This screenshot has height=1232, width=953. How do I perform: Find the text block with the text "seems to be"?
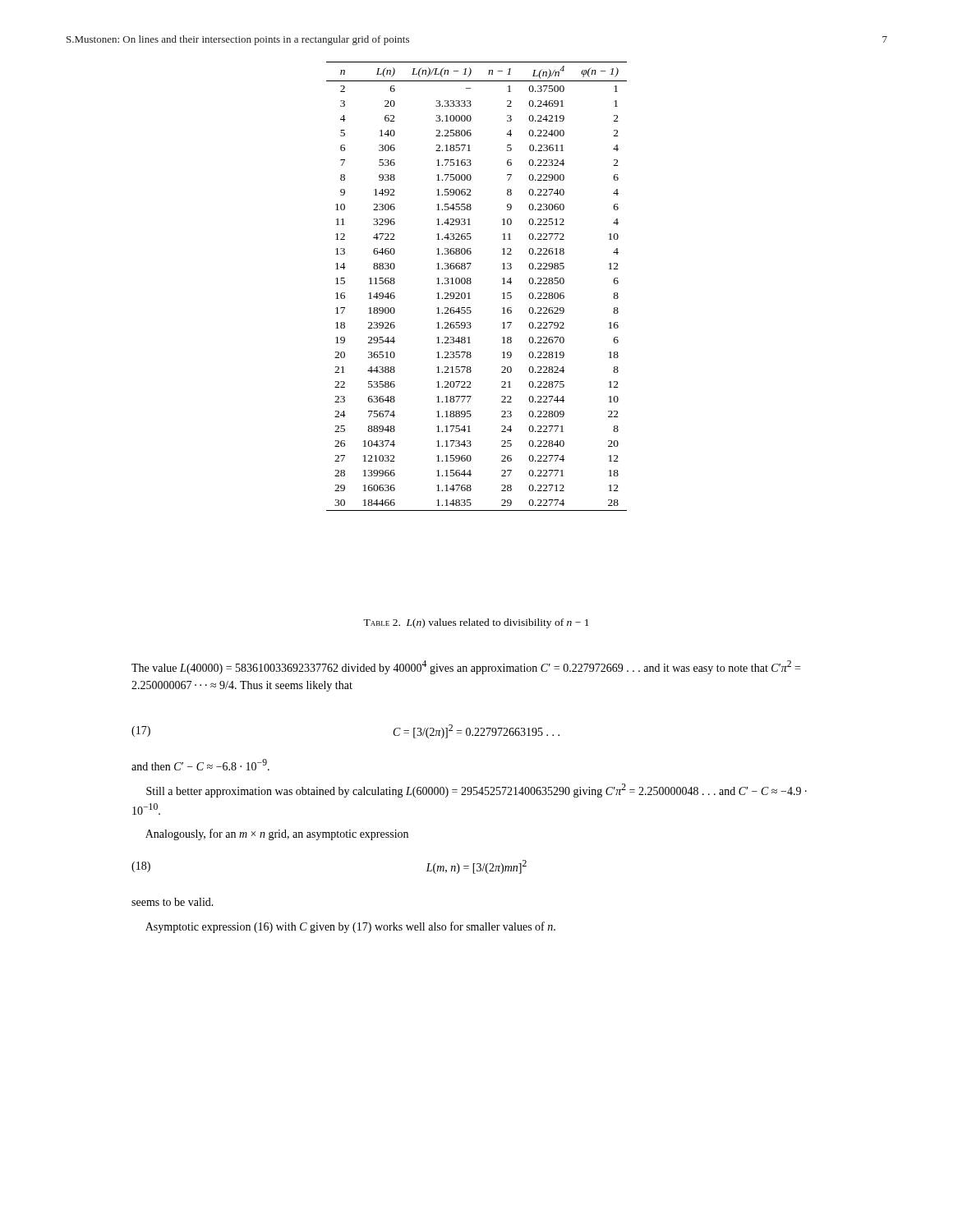click(x=173, y=902)
